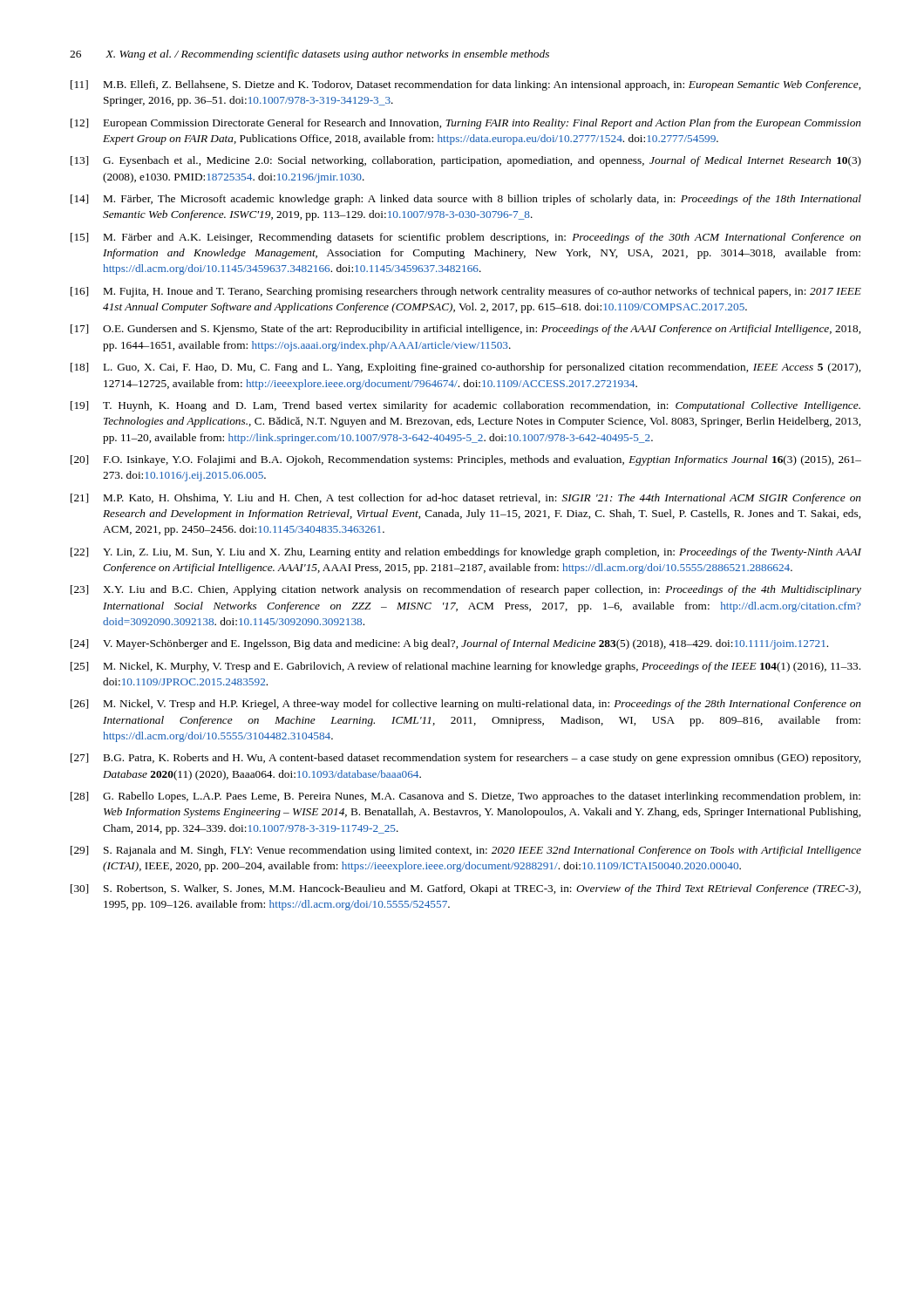Locate the list item that says "[20] F.O. Isinkaye, Y.O. Folajimi and"

[x=466, y=468]
